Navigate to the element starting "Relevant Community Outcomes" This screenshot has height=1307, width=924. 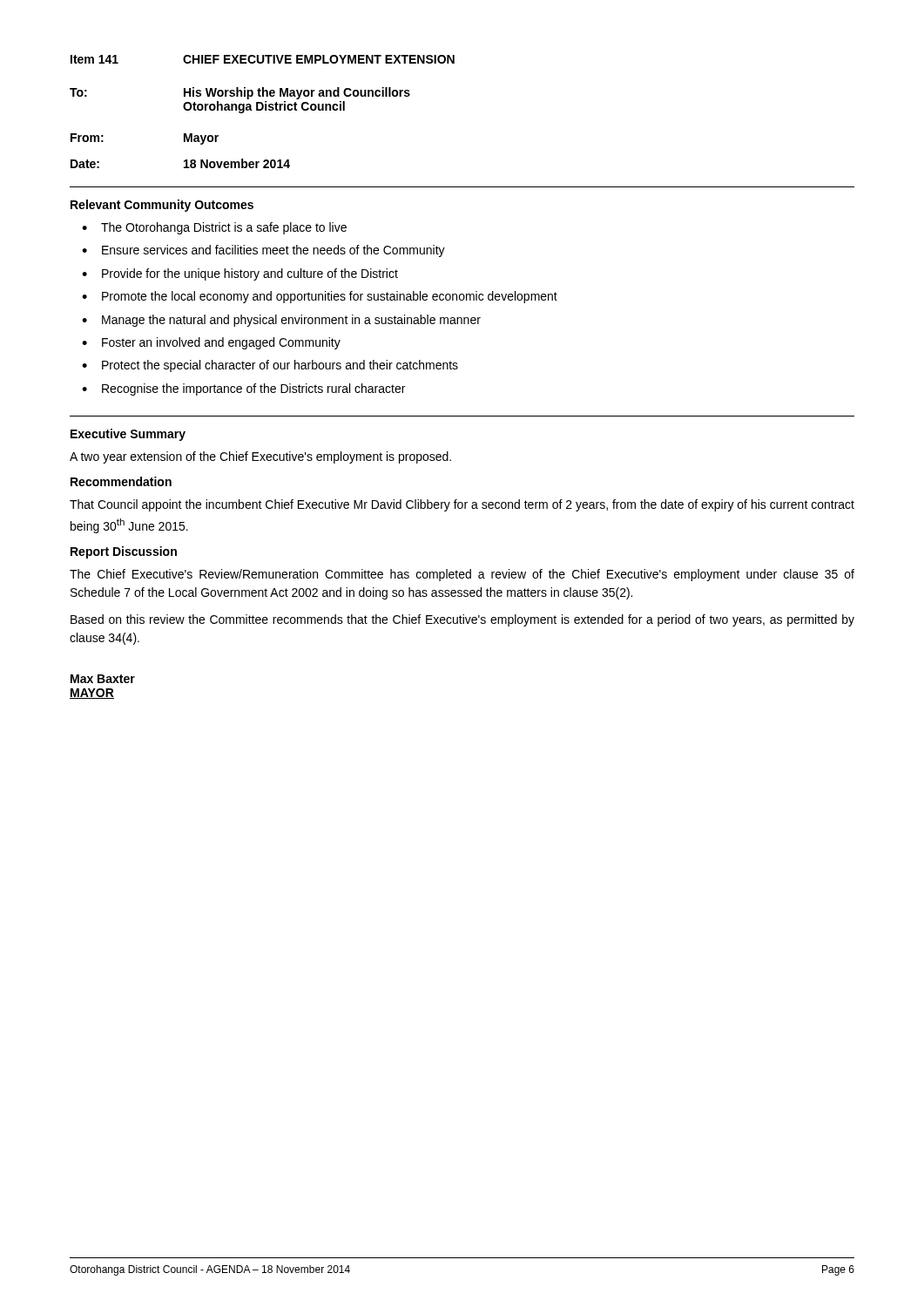click(x=162, y=205)
